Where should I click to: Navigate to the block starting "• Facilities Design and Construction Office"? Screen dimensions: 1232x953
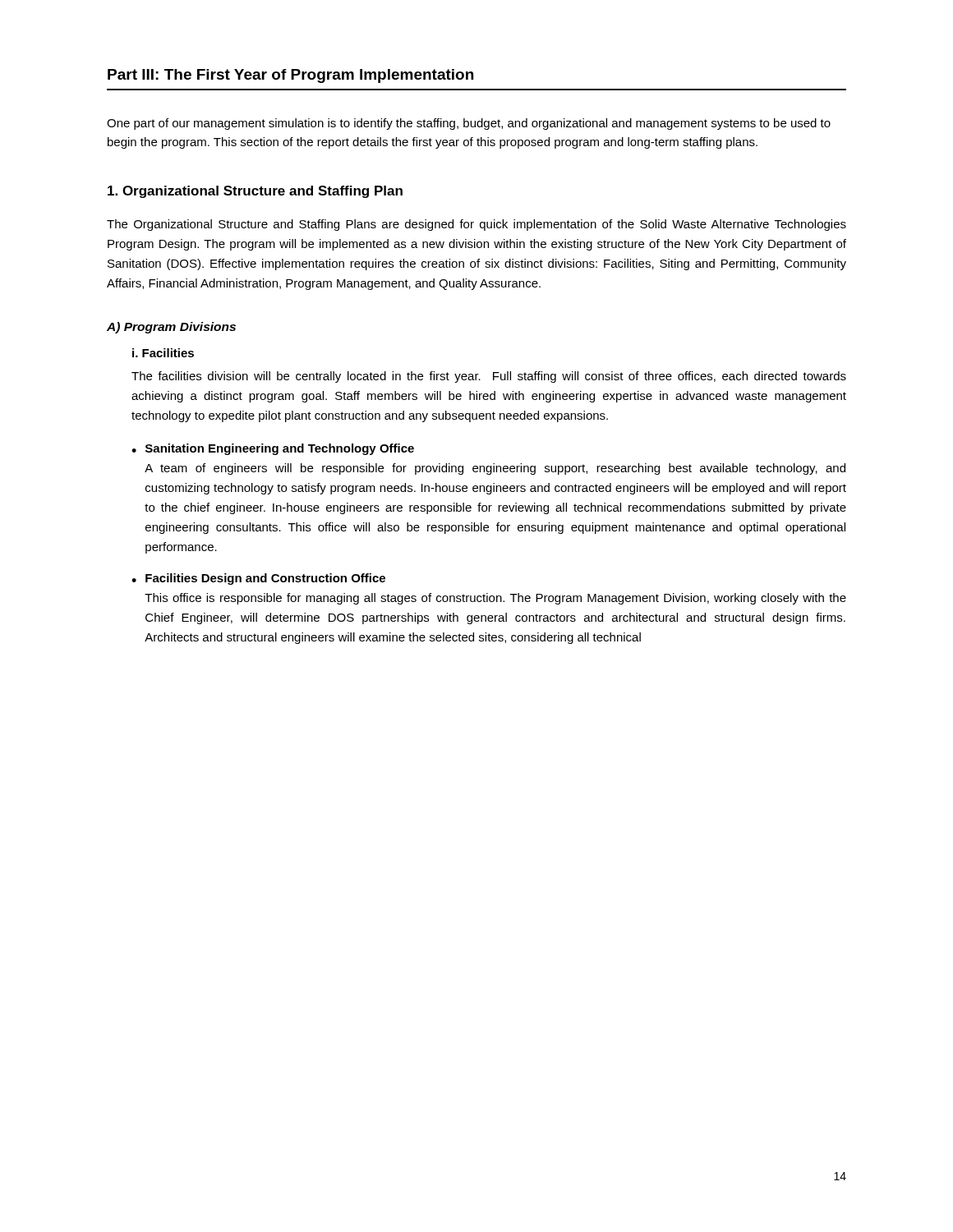[489, 607]
